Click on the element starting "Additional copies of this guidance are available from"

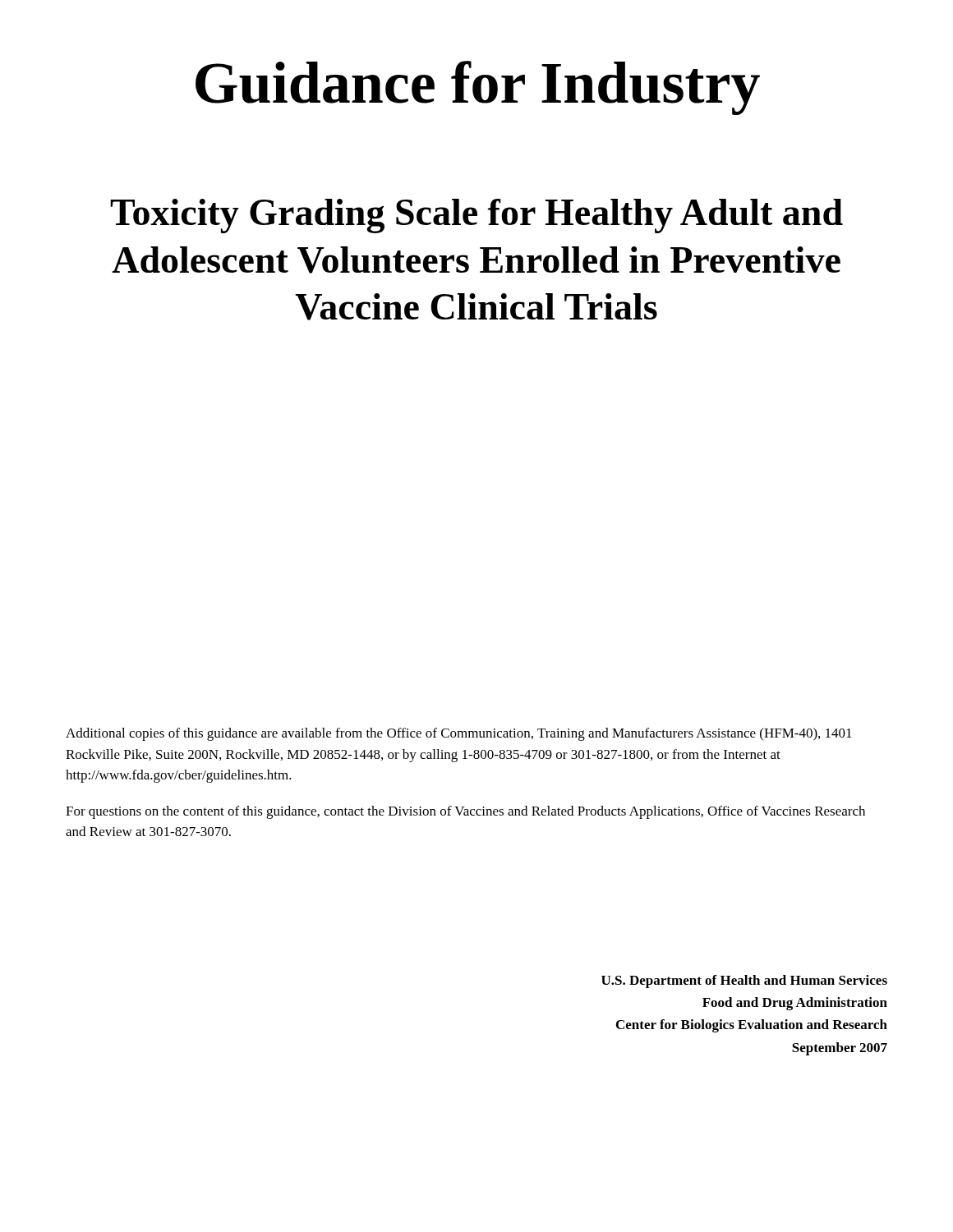(459, 734)
